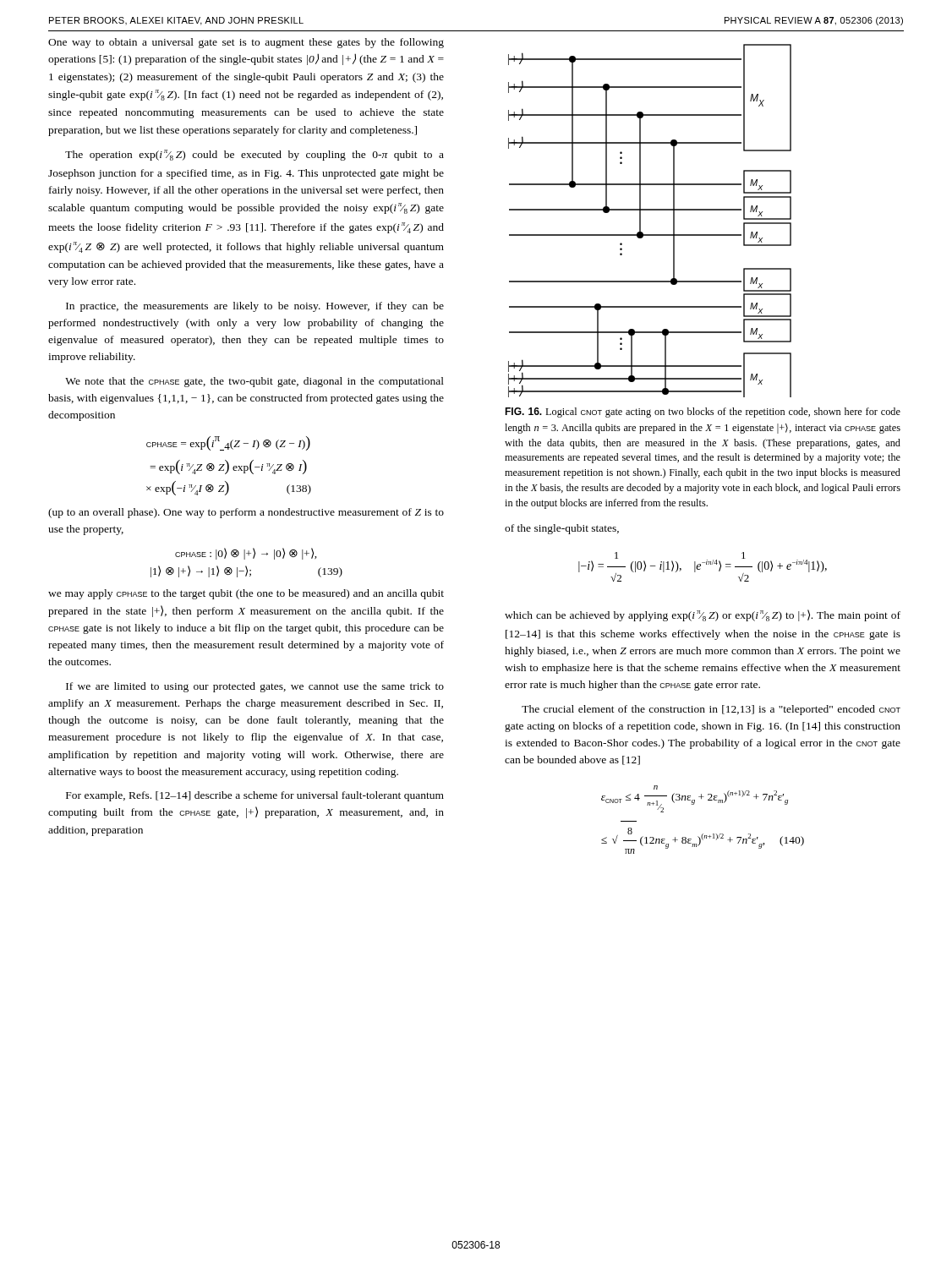Click on the text starting "One way to"

[246, 86]
